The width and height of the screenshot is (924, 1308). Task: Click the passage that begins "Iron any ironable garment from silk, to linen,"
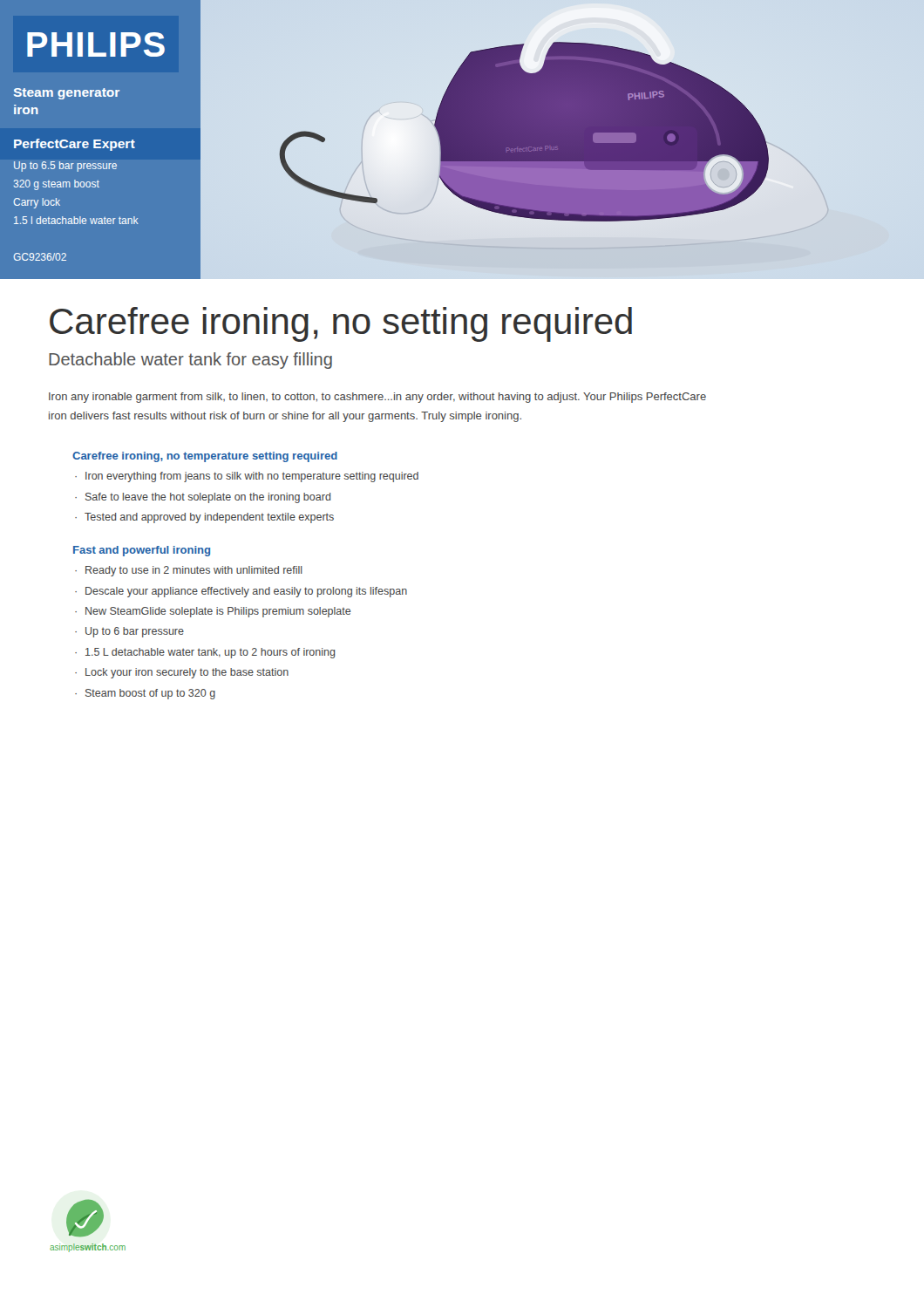point(377,406)
